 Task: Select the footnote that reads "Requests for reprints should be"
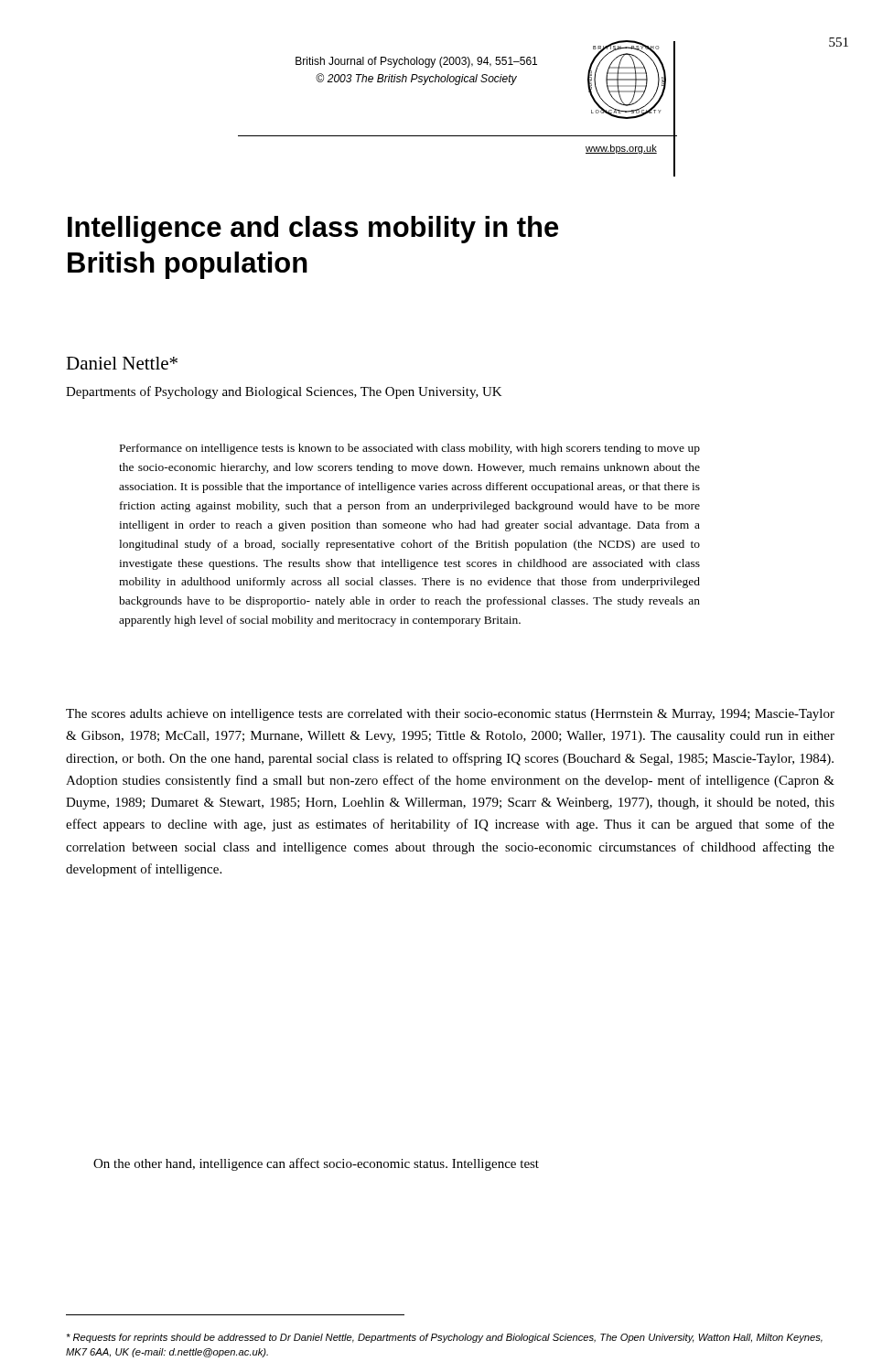445,1344
